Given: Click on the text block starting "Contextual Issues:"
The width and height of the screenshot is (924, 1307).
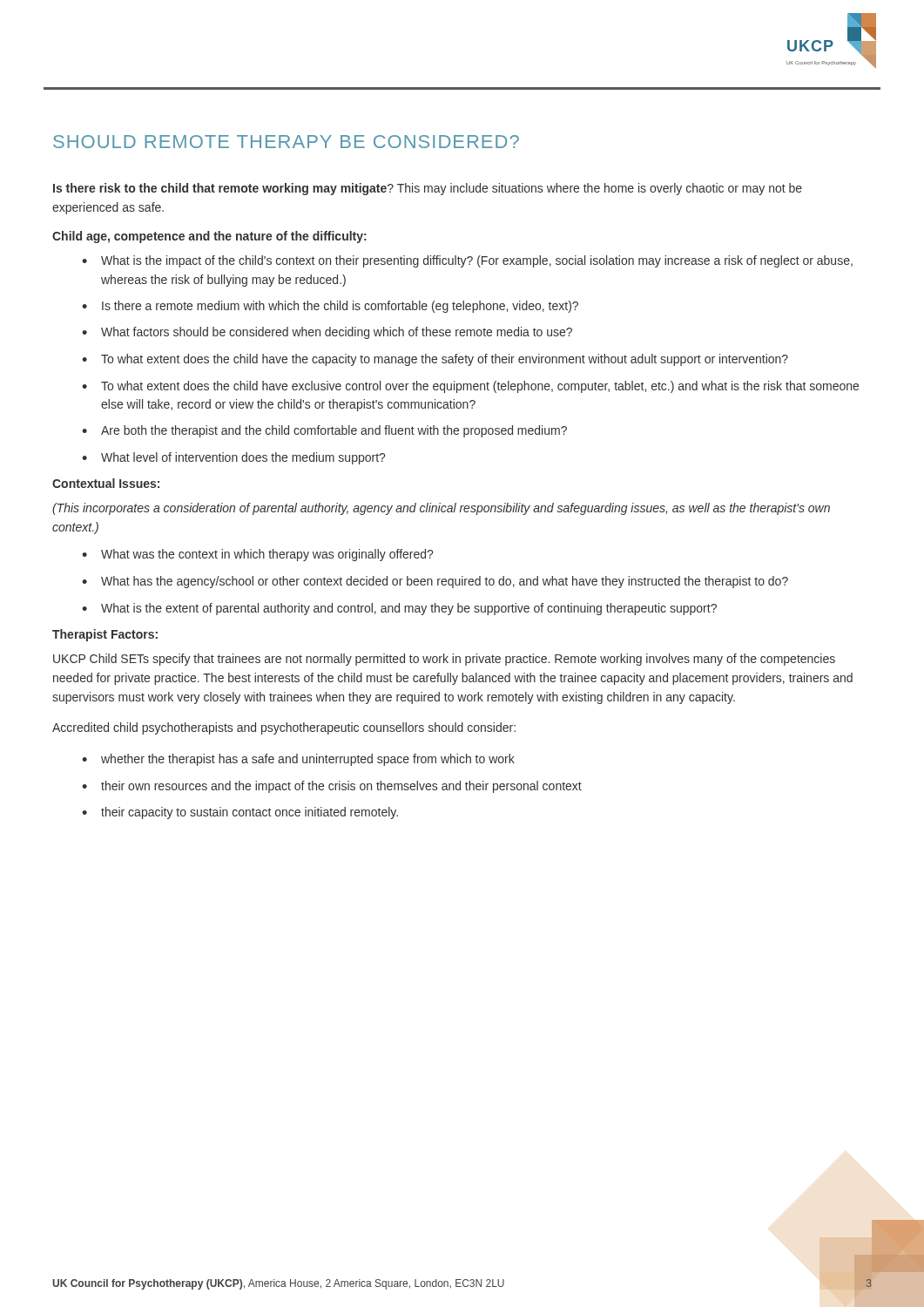Looking at the screenshot, I should (106, 484).
